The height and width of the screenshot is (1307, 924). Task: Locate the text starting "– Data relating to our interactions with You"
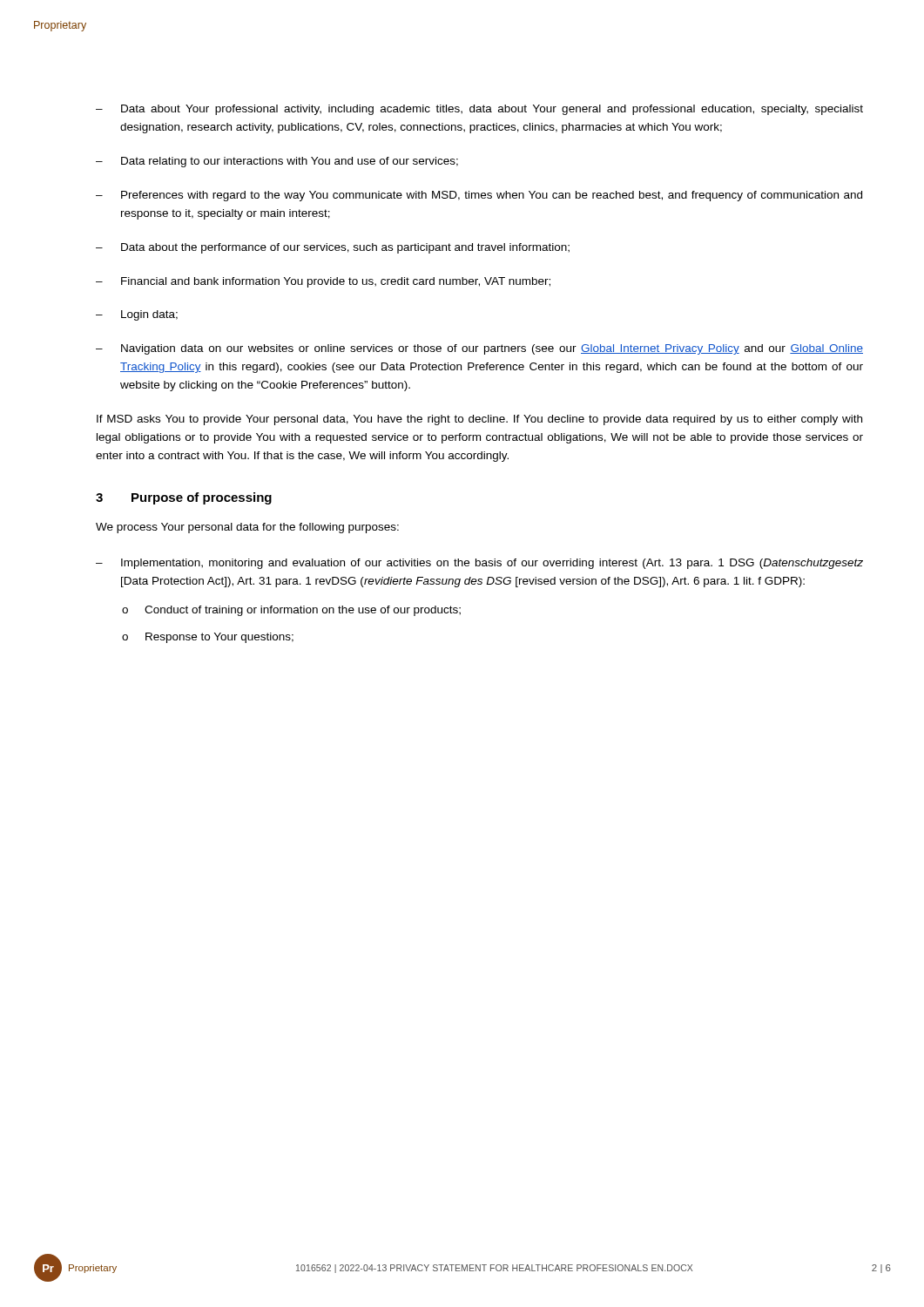277,162
